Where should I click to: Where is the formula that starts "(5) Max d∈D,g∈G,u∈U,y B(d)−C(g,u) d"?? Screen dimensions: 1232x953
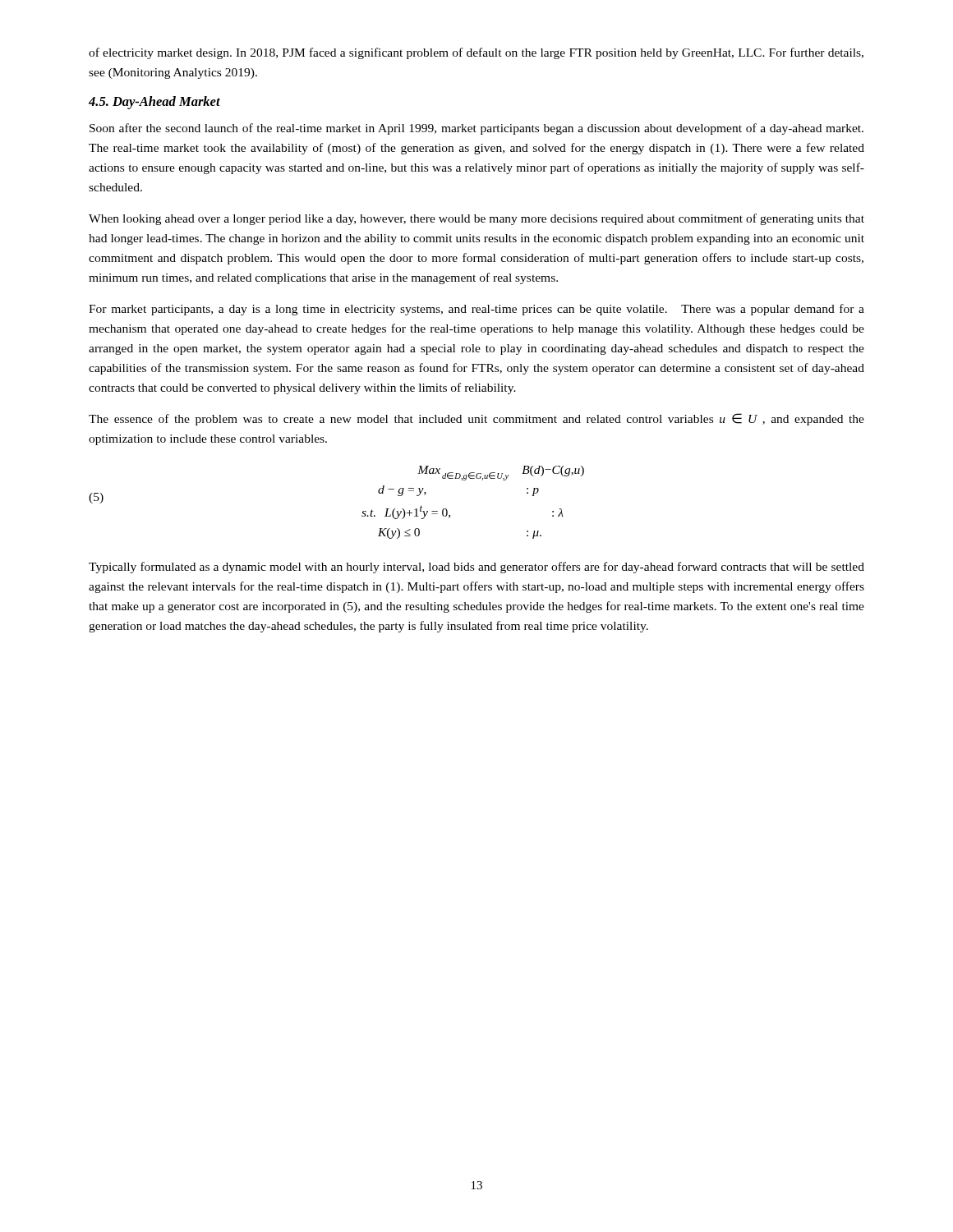click(x=501, y=473)
